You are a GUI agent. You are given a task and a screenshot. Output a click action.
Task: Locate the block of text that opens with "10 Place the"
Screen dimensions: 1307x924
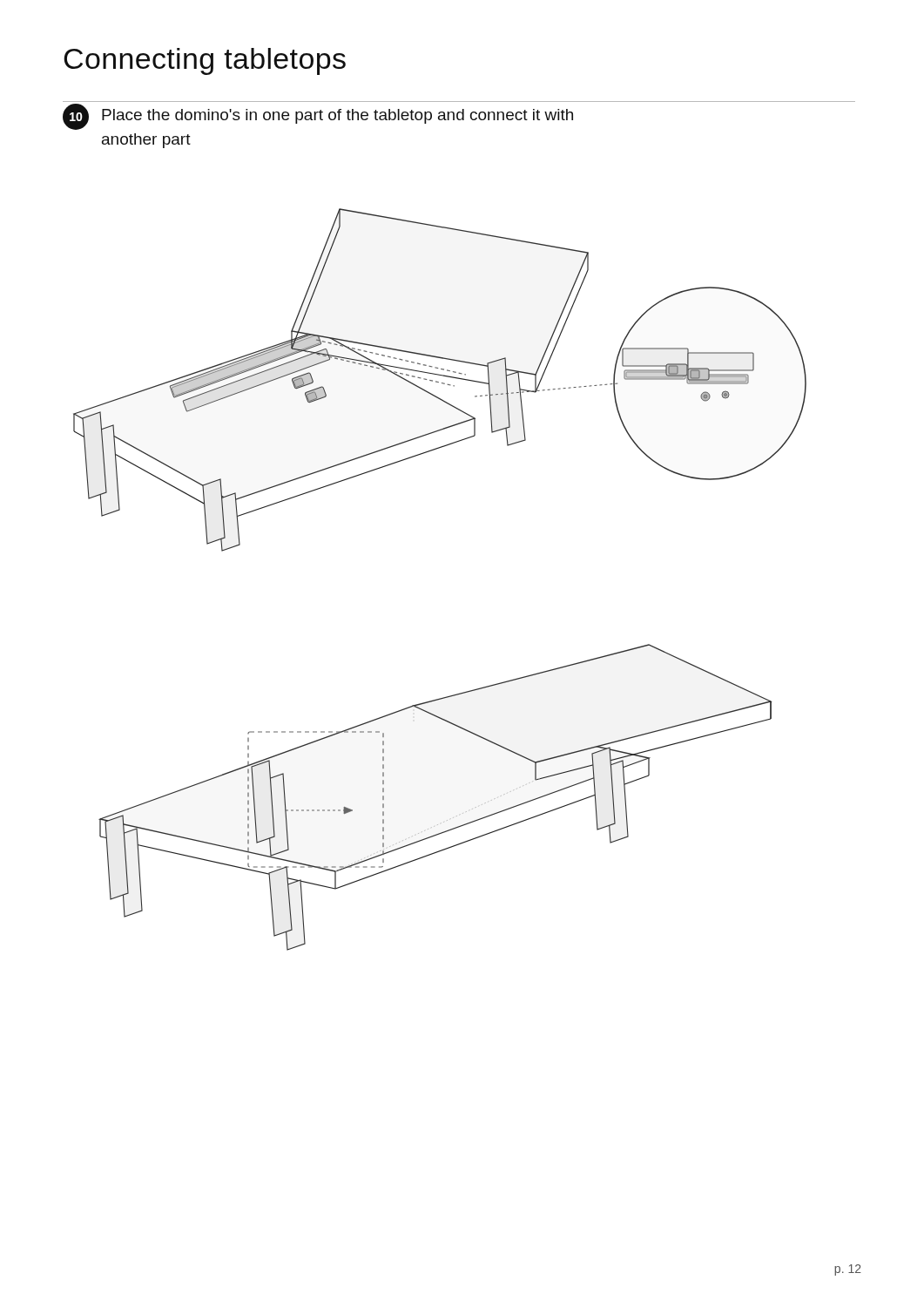click(x=319, y=127)
